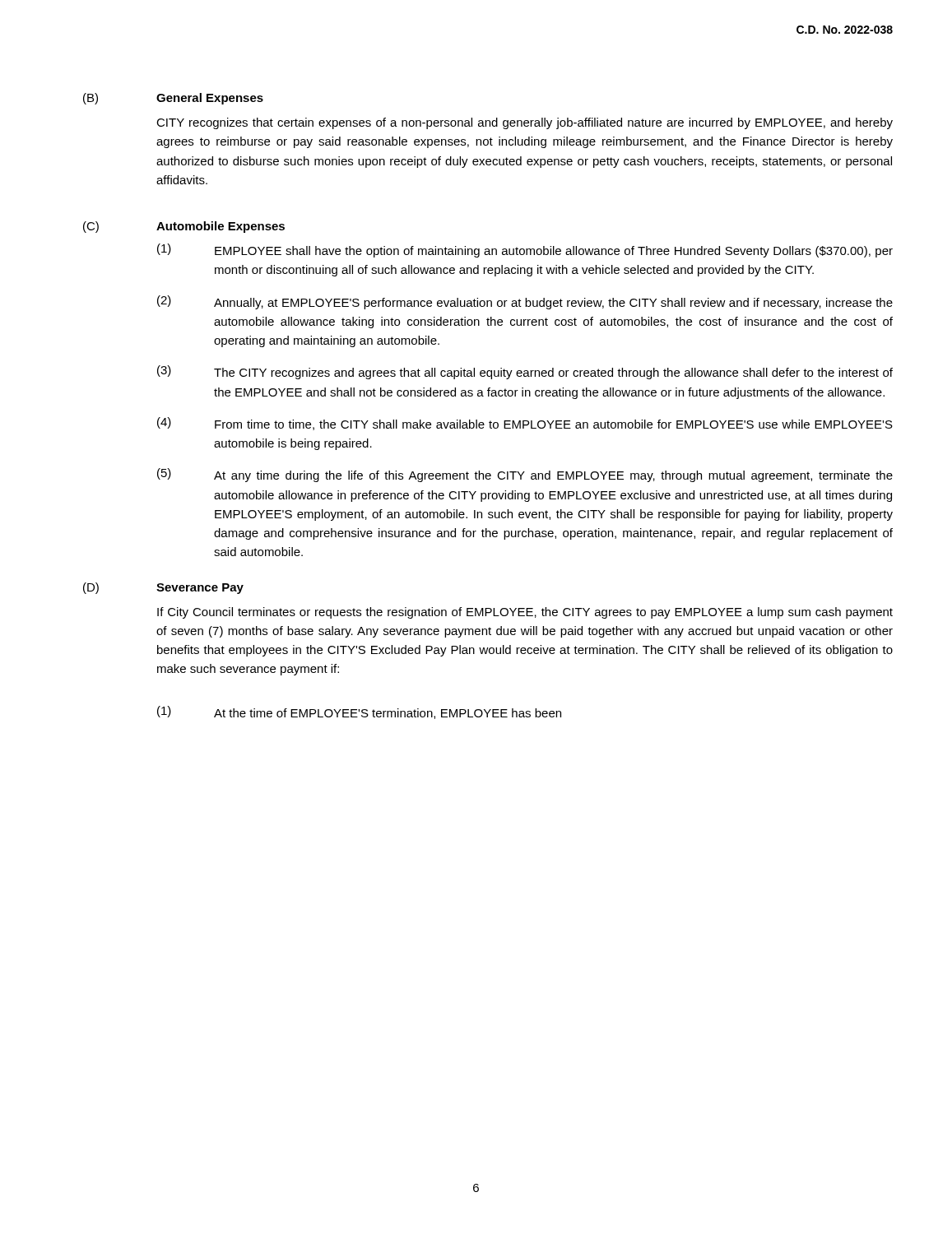Click on the element starting "(C) Automobile Expenses"

coord(184,227)
